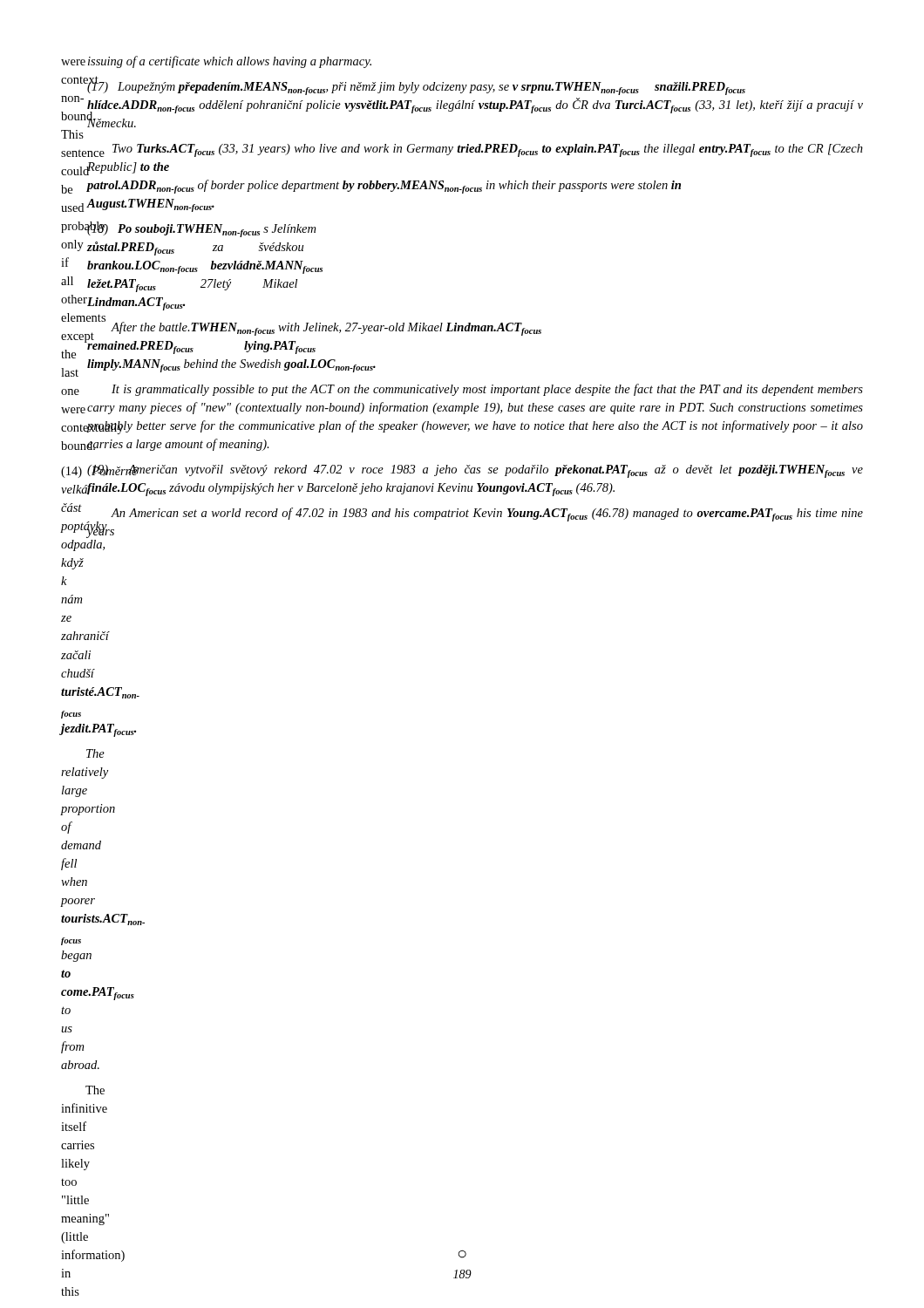Find the text block with the text "After the battle.TWHENnon-focus with Jelinek, 27-year-old Mikael Lindman.ACTfocus"

pos(314,345)
